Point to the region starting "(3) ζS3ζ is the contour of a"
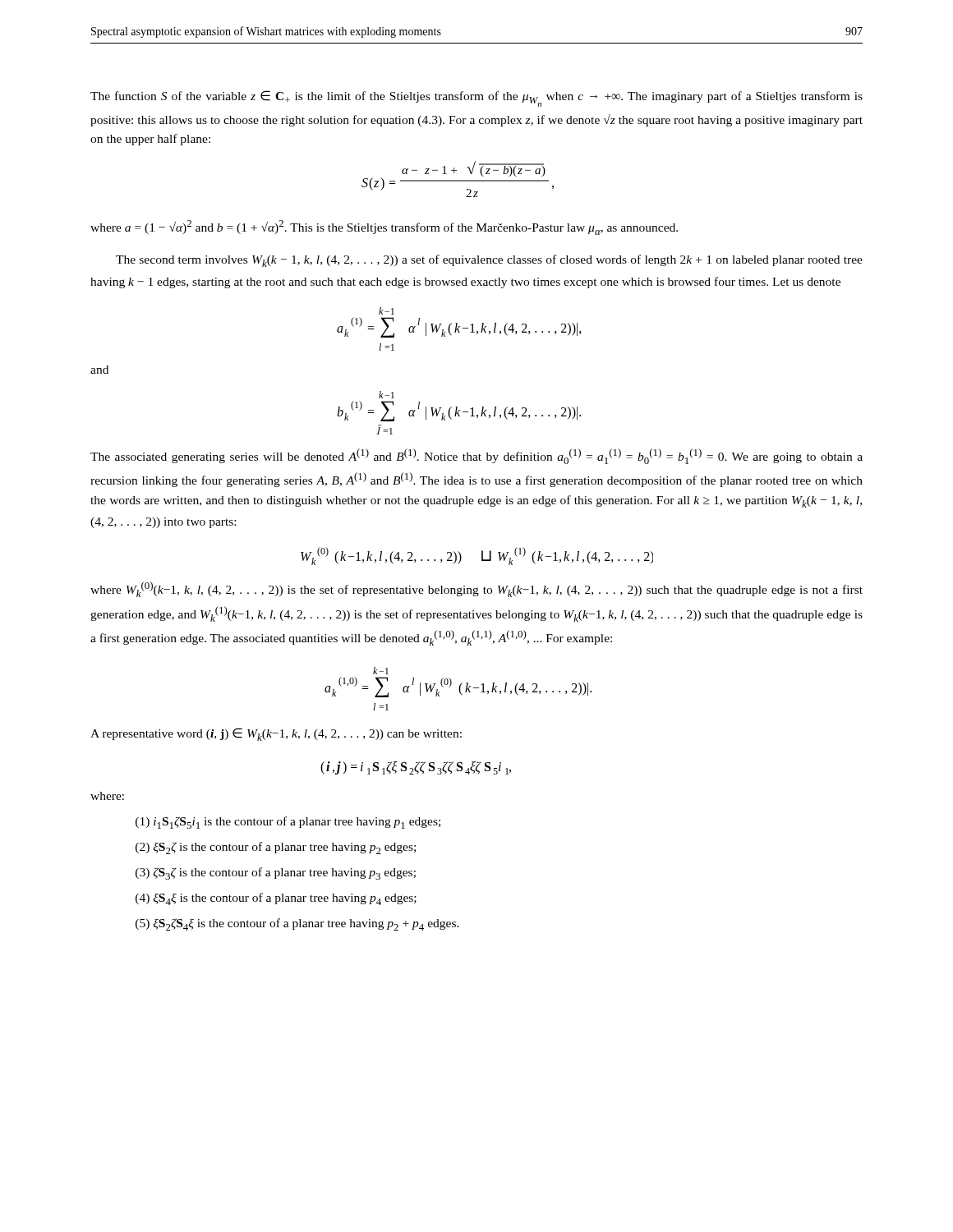Viewport: 953px width, 1232px height. coord(276,873)
